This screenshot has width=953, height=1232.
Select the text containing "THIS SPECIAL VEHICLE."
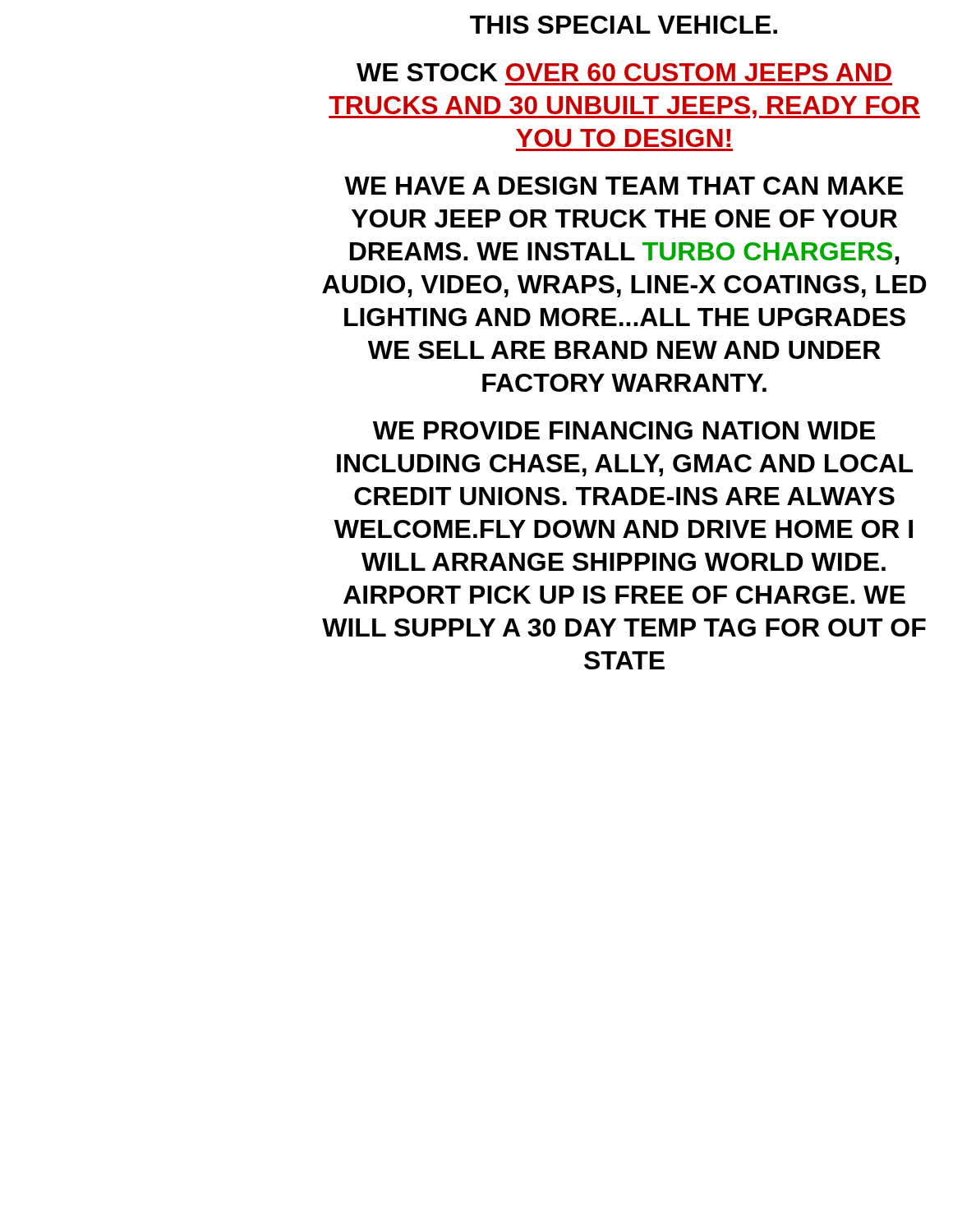624,25
